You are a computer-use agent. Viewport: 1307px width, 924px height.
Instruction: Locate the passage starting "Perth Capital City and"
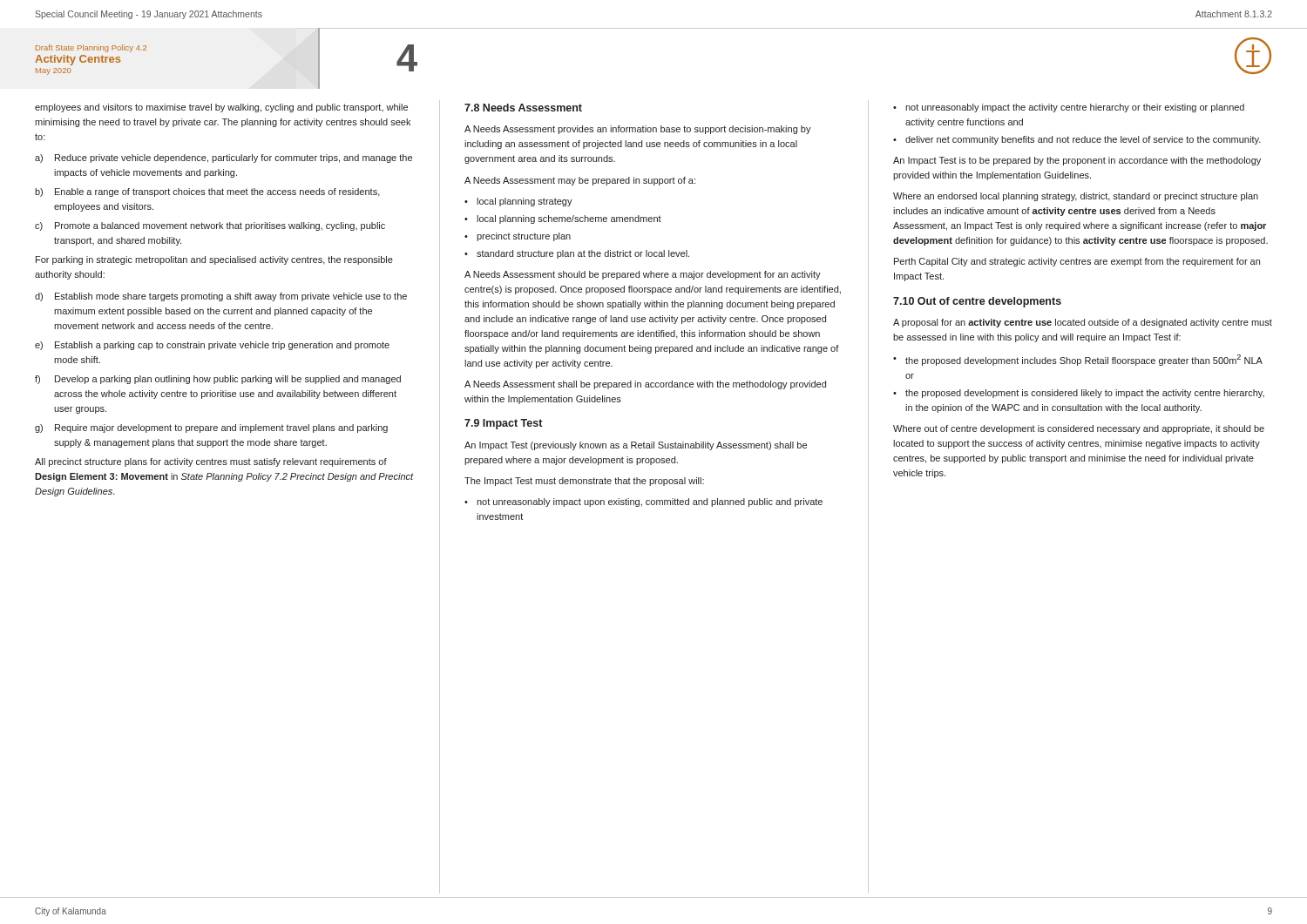point(1083,269)
